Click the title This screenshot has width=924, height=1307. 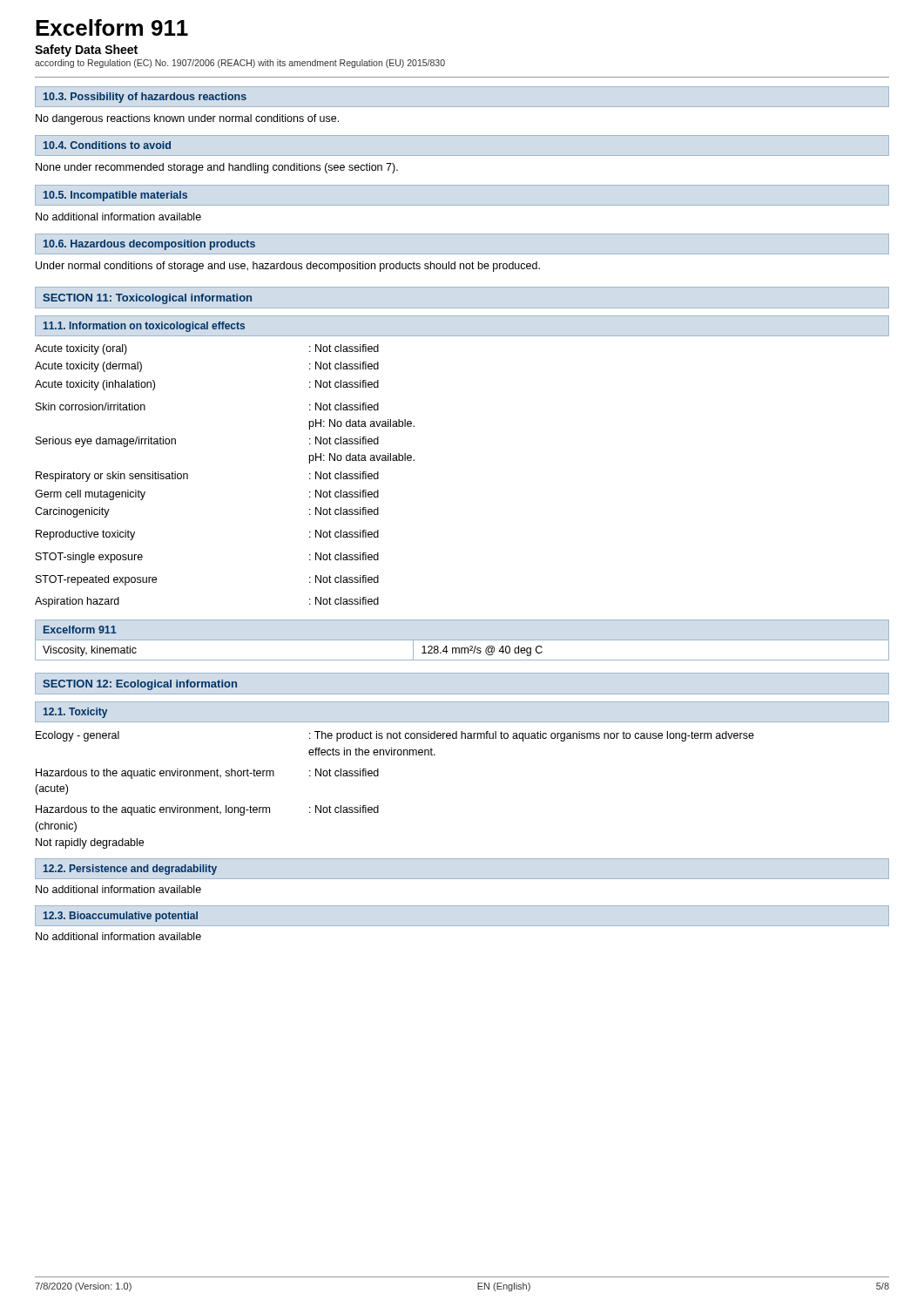coord(112,28)
